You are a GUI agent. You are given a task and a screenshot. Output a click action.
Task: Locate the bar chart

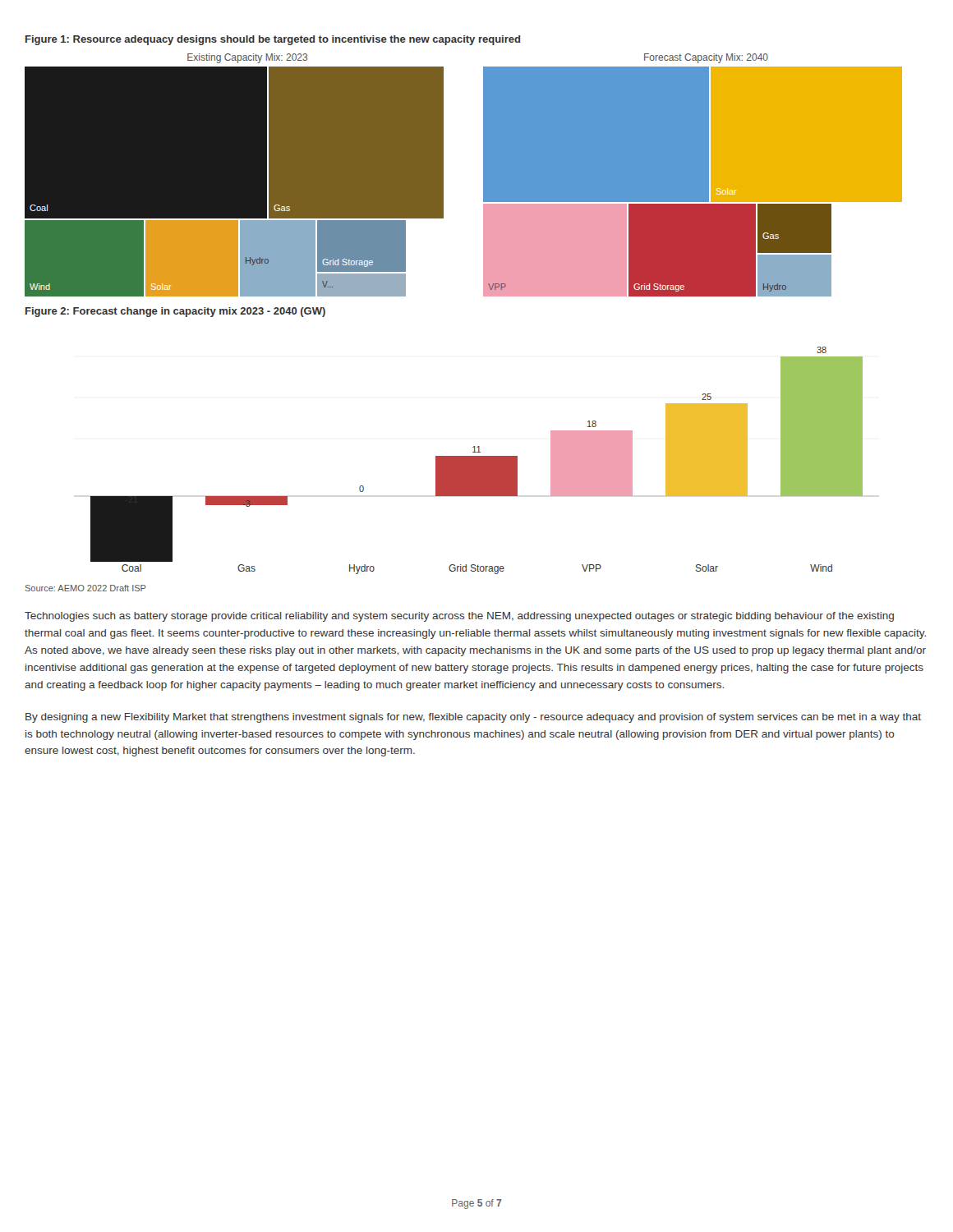476,451
